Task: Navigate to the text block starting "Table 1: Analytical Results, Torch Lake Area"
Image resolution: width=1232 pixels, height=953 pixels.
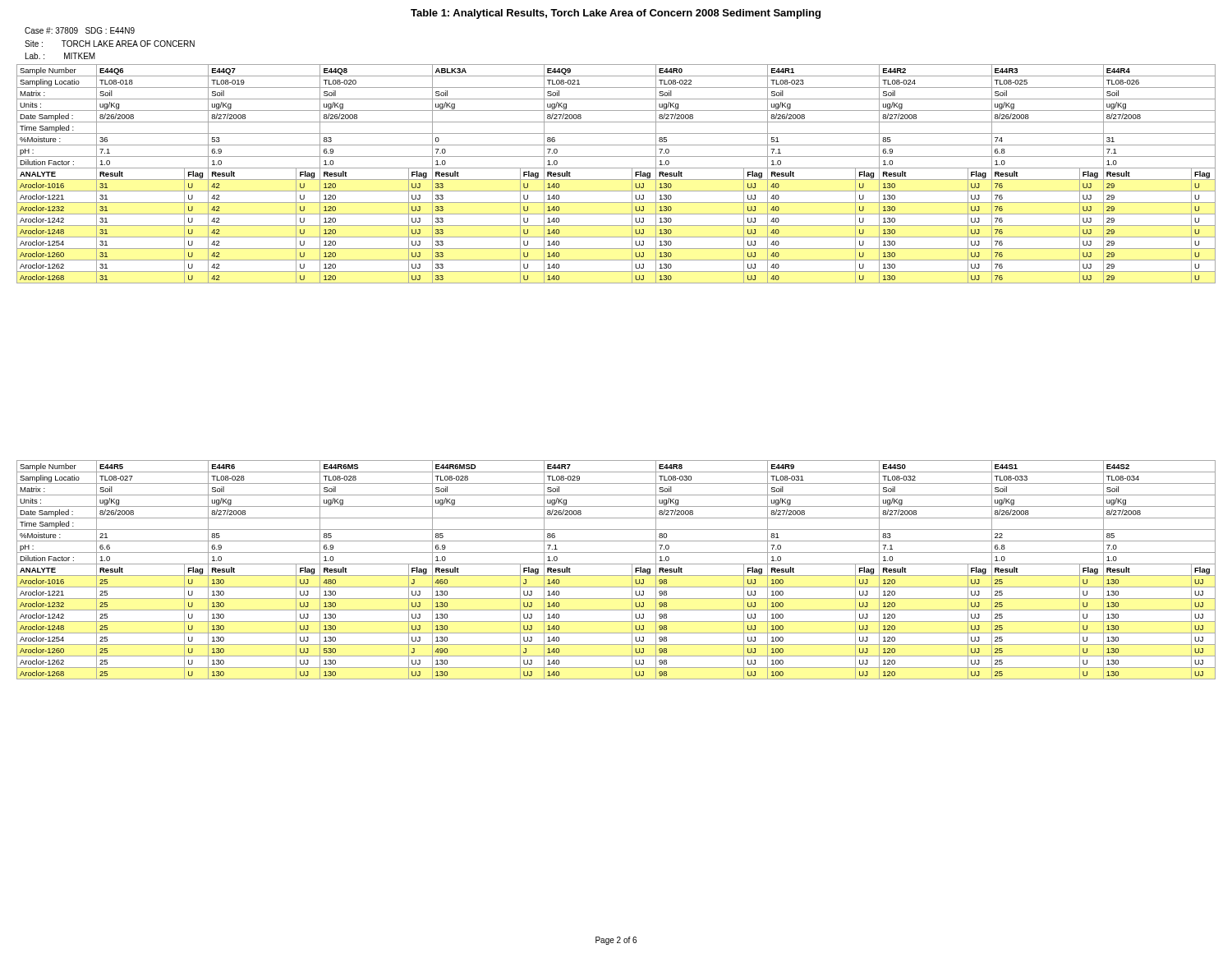Action: click(x=616, y=13)
